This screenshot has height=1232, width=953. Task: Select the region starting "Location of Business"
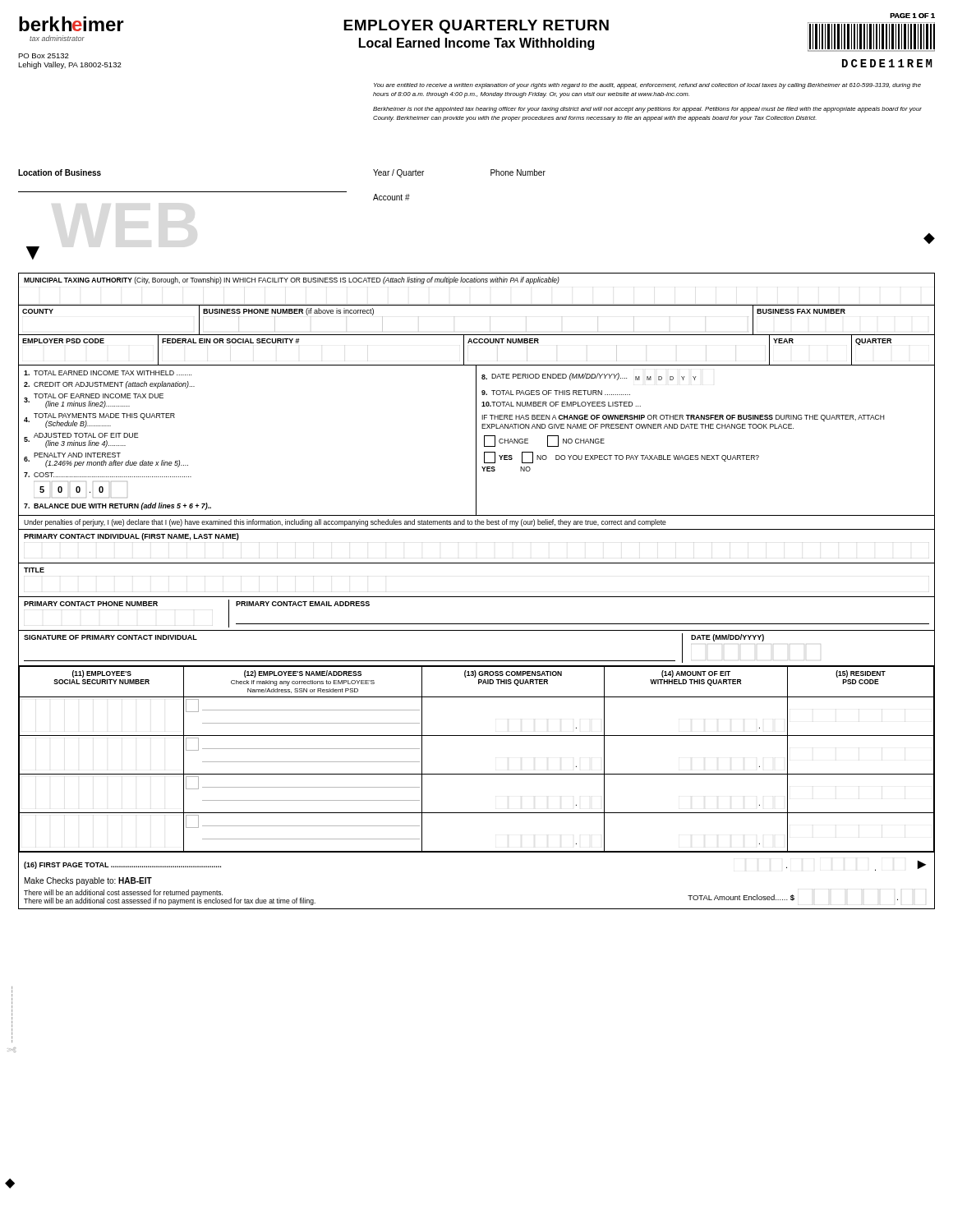[x=191, y=180]
